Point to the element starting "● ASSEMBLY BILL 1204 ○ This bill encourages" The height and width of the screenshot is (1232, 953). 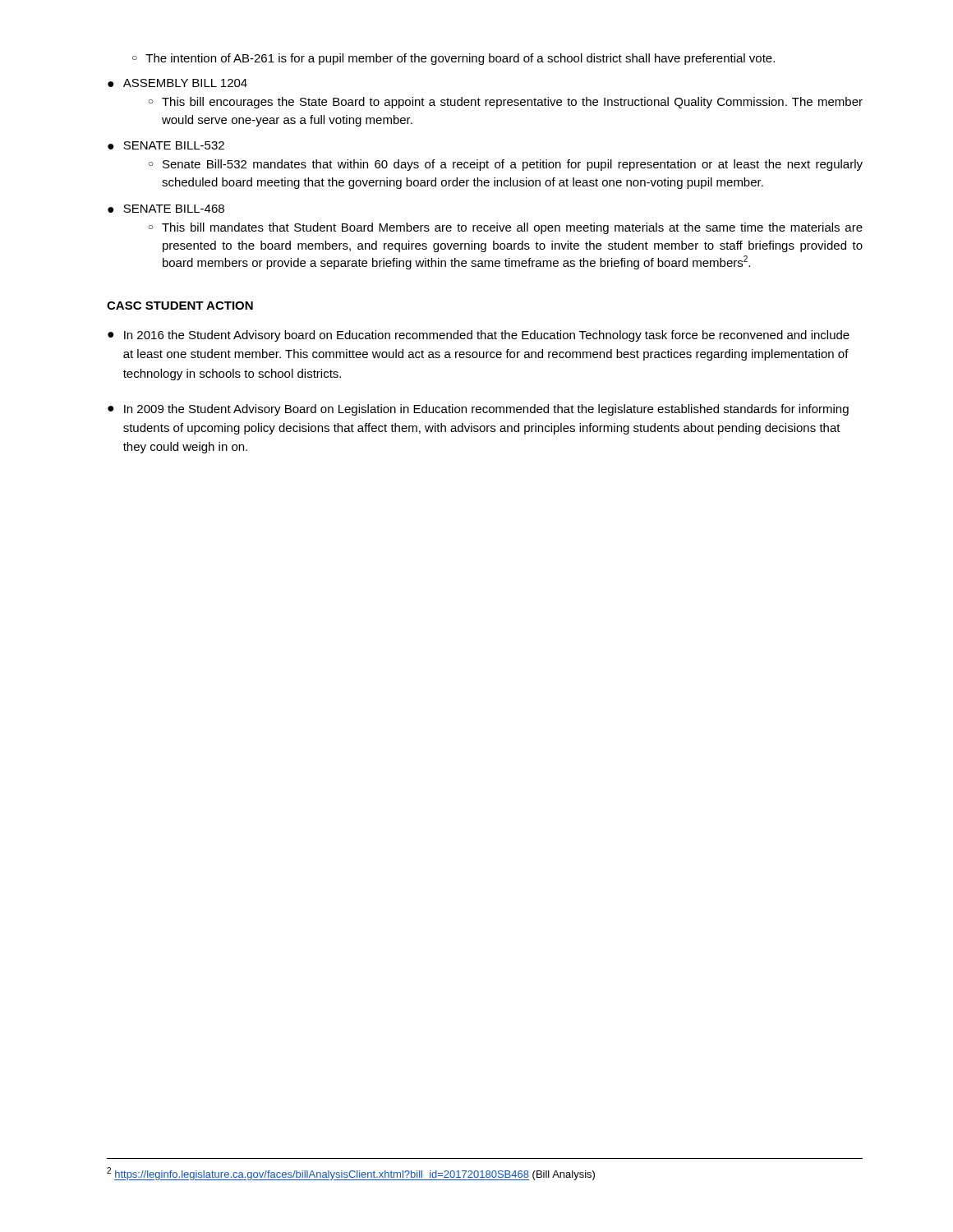(485, 103)
